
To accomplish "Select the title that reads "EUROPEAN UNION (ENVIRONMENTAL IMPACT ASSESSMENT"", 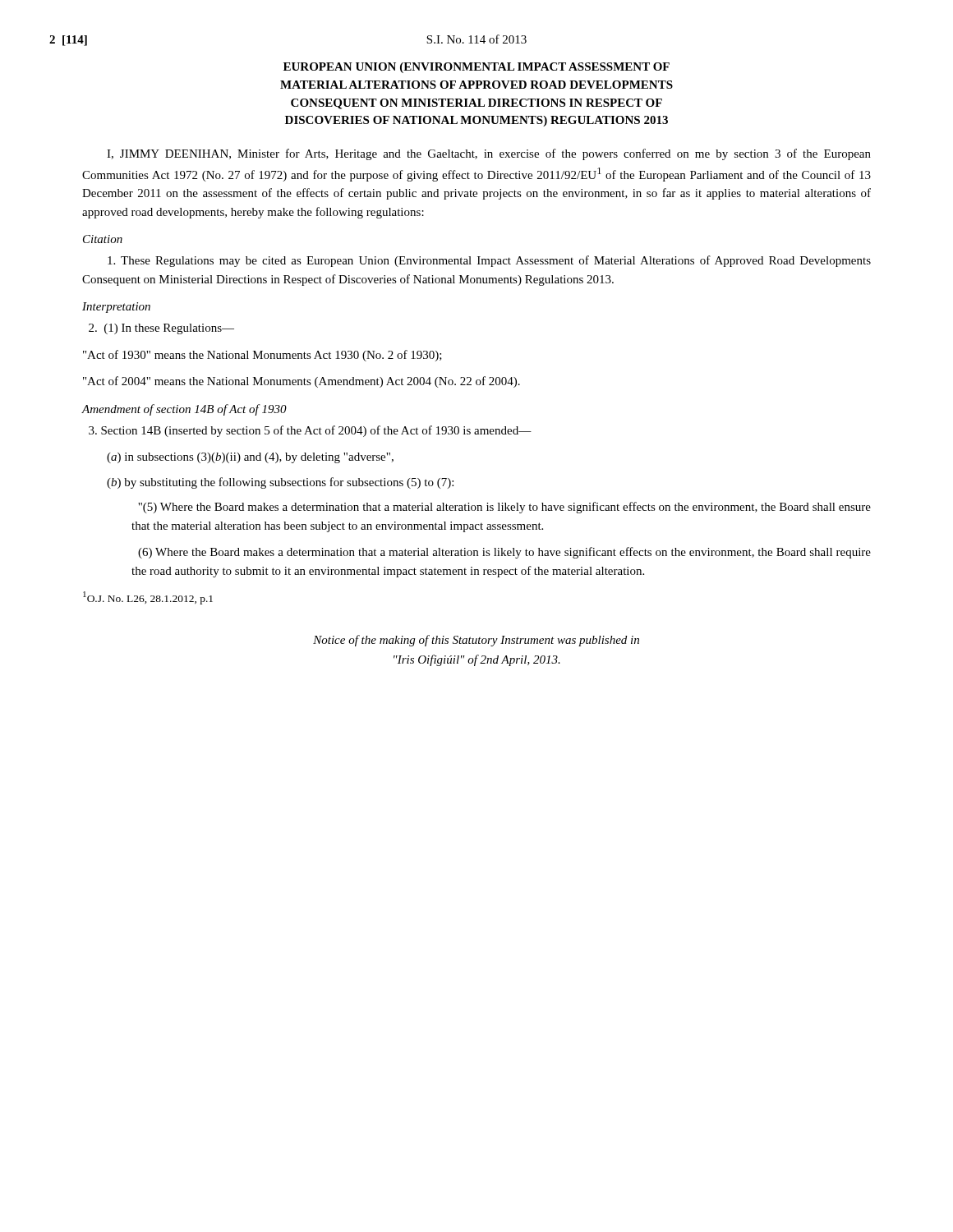I will pyautogui.click(x=476, y=93).
